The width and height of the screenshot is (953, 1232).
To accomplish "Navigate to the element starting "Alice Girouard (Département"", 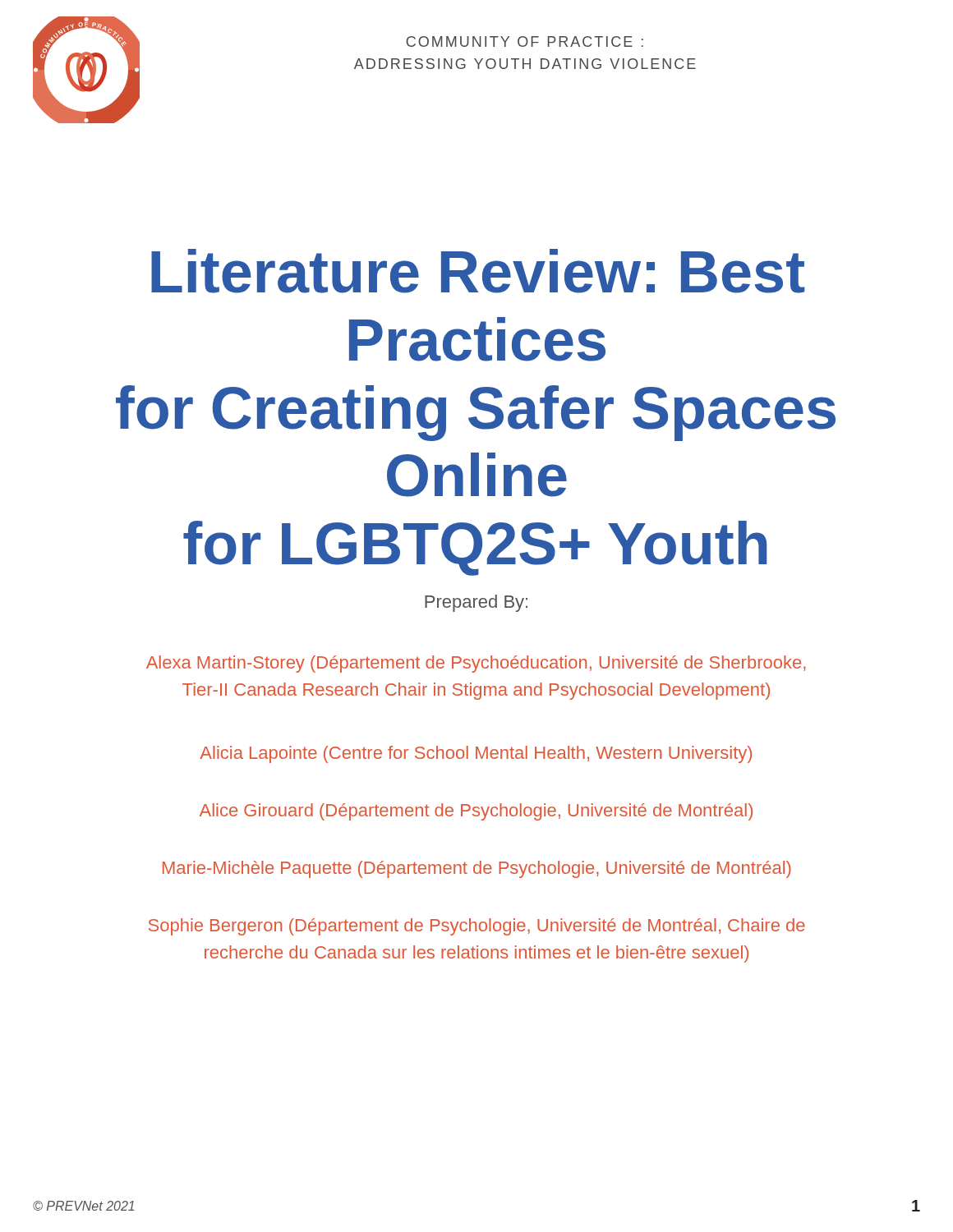I will pos(476,810).
